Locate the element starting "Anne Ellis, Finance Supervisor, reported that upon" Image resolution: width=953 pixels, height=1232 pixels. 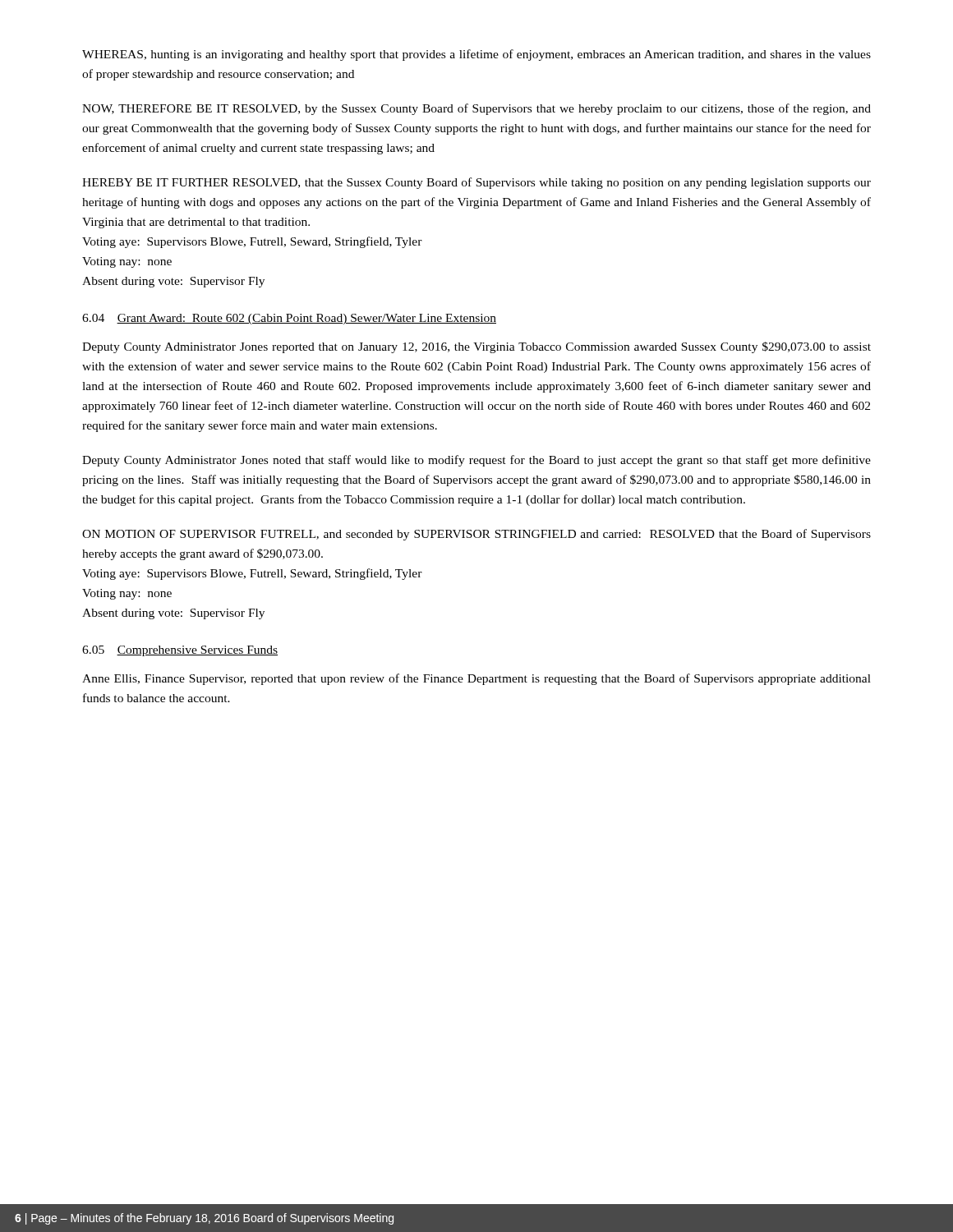coord(476,688)
